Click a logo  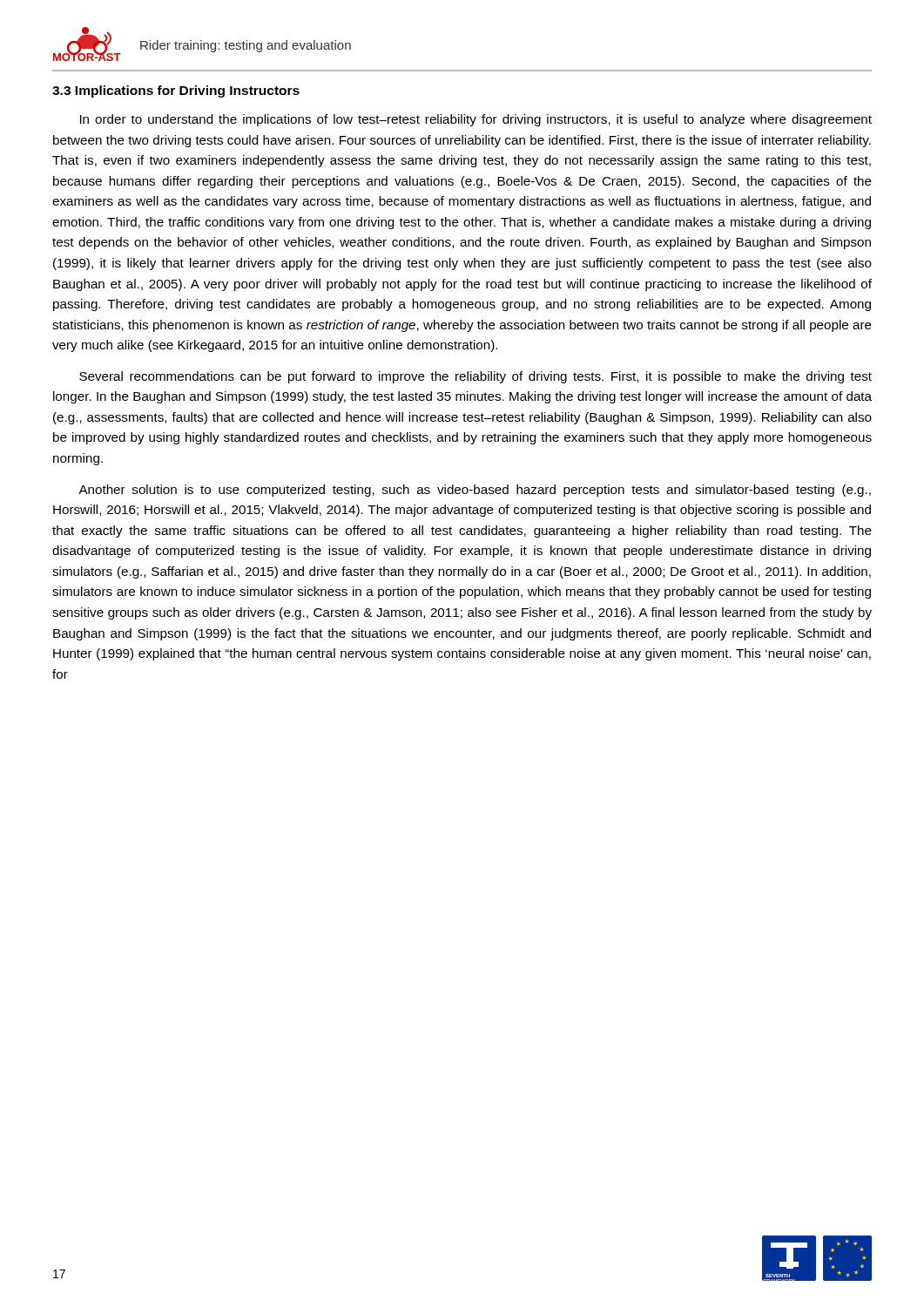[817, 1258]
